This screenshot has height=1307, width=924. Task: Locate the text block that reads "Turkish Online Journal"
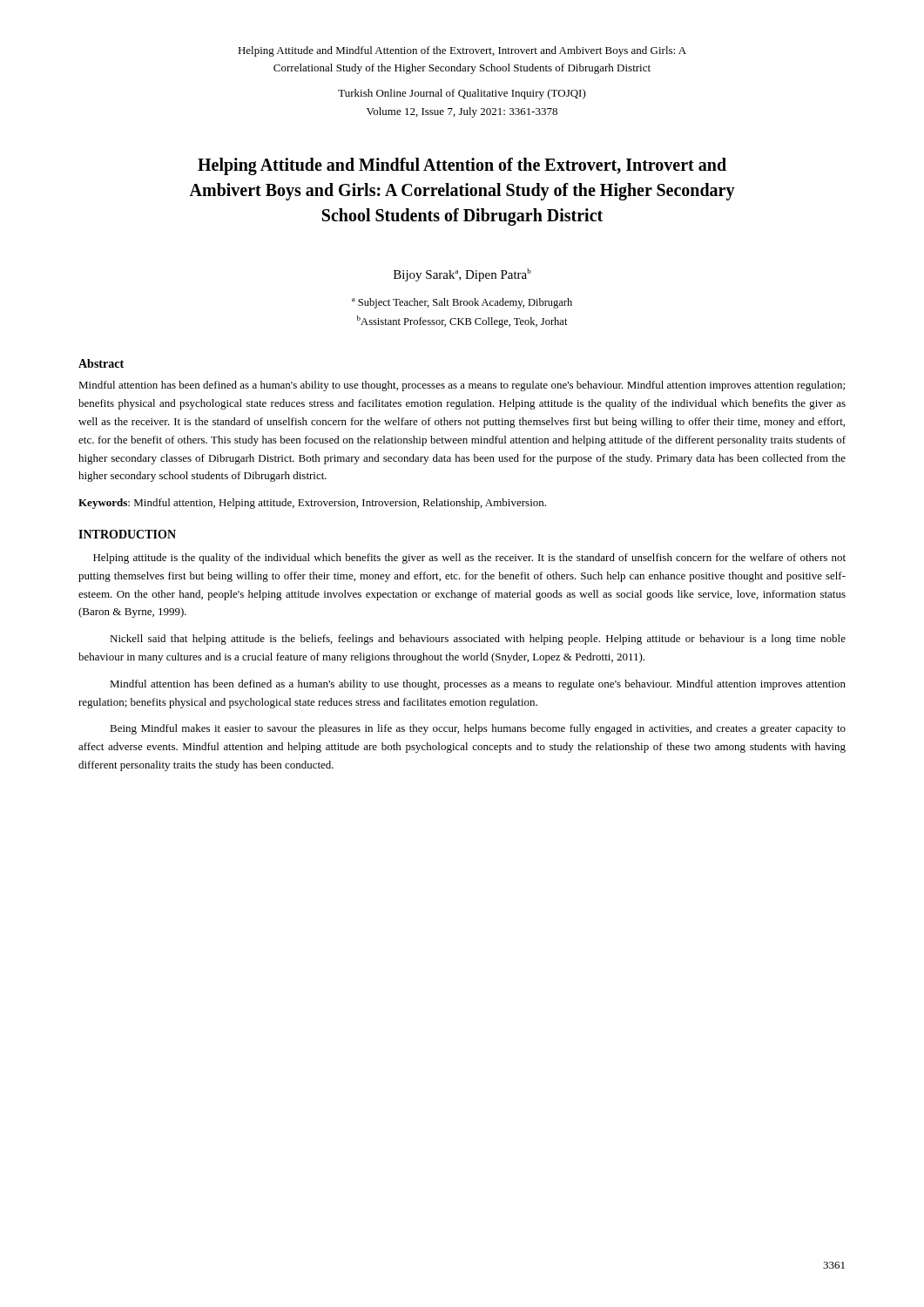pos(462,102)
